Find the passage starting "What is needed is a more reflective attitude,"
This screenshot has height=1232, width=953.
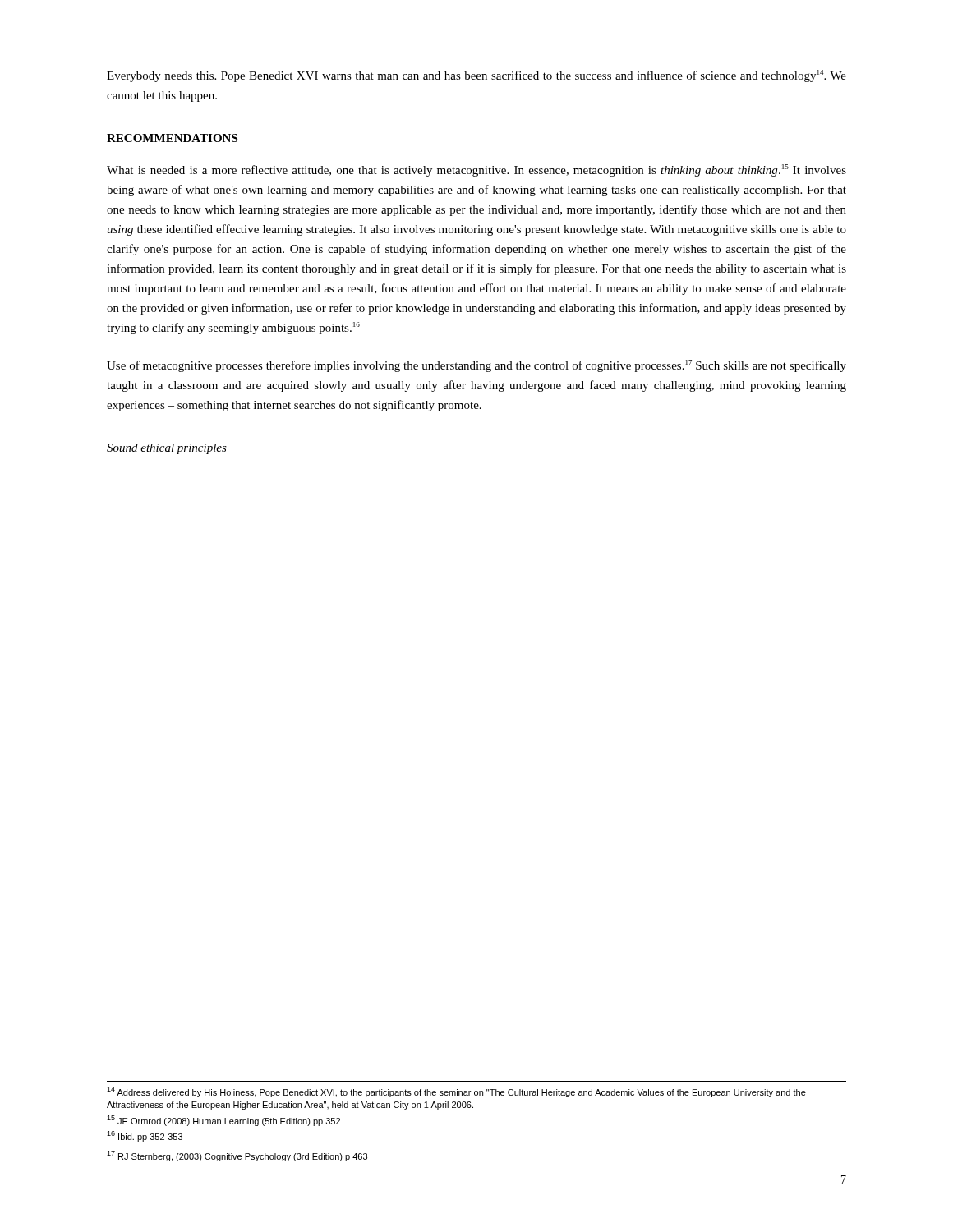pyautogui.click(x=476, y=248)
